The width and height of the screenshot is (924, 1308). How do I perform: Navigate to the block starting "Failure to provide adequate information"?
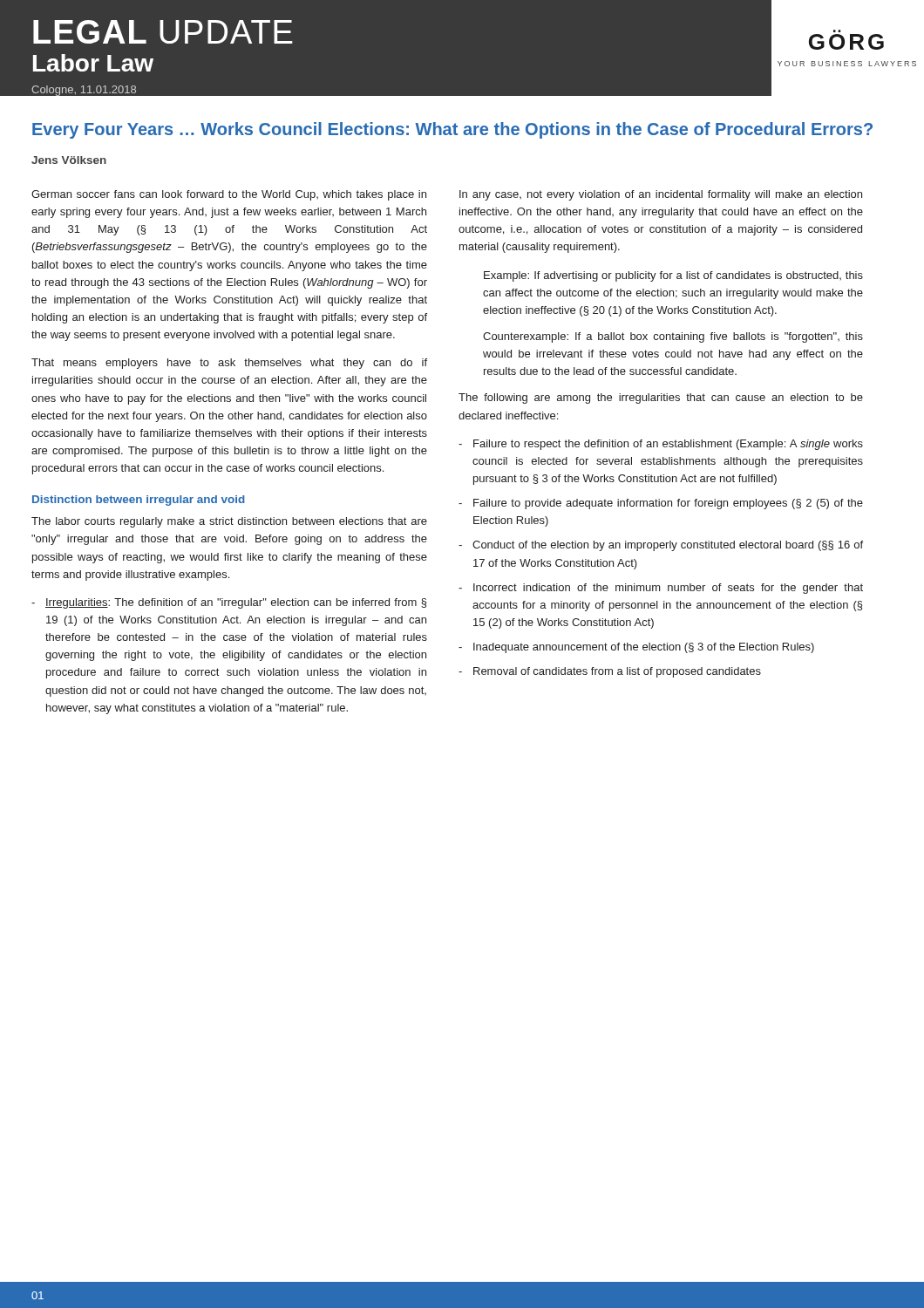pos(668,512)
